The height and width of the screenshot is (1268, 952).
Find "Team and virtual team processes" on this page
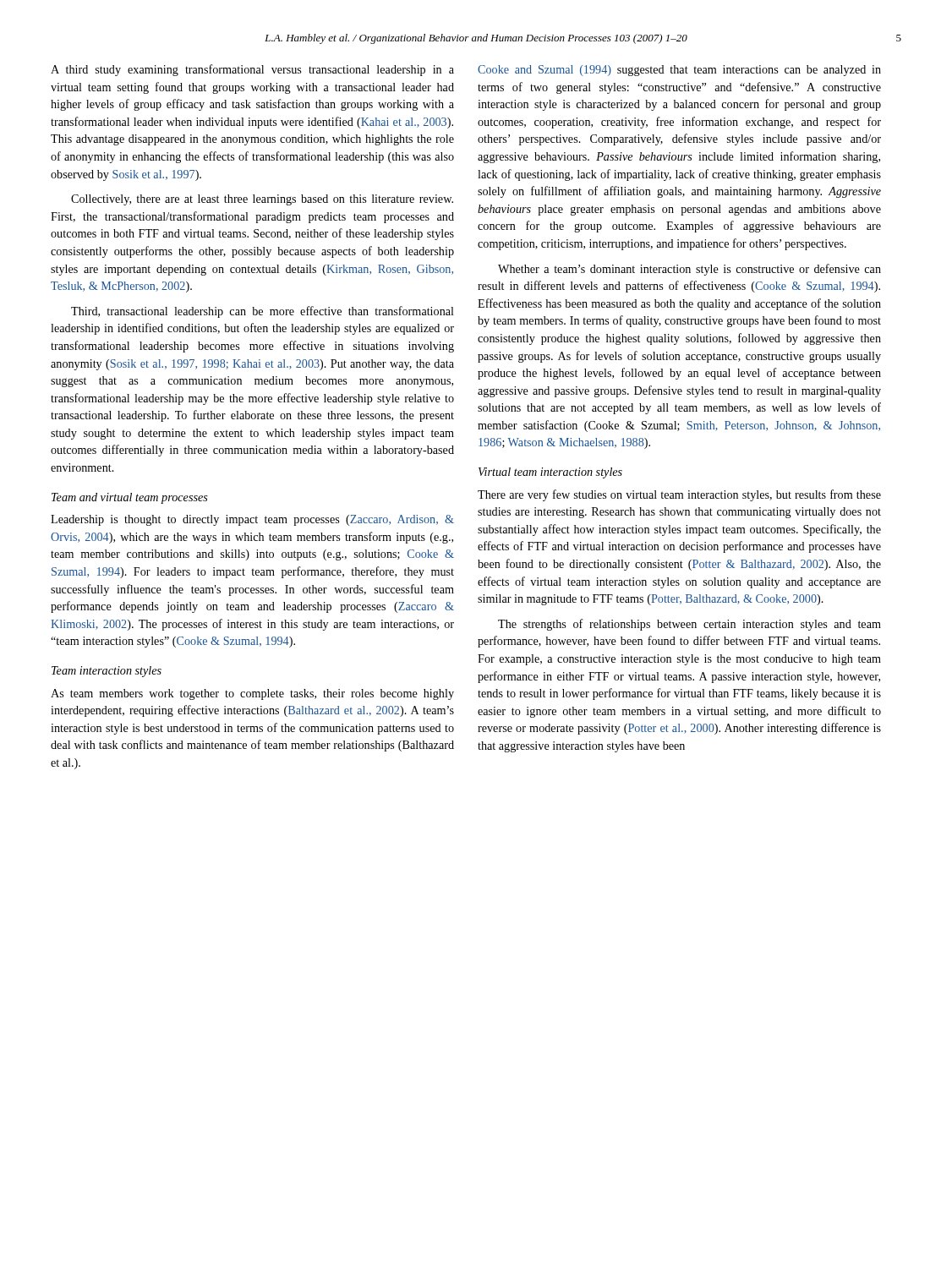pyautogui.click(x=130, y=498)
